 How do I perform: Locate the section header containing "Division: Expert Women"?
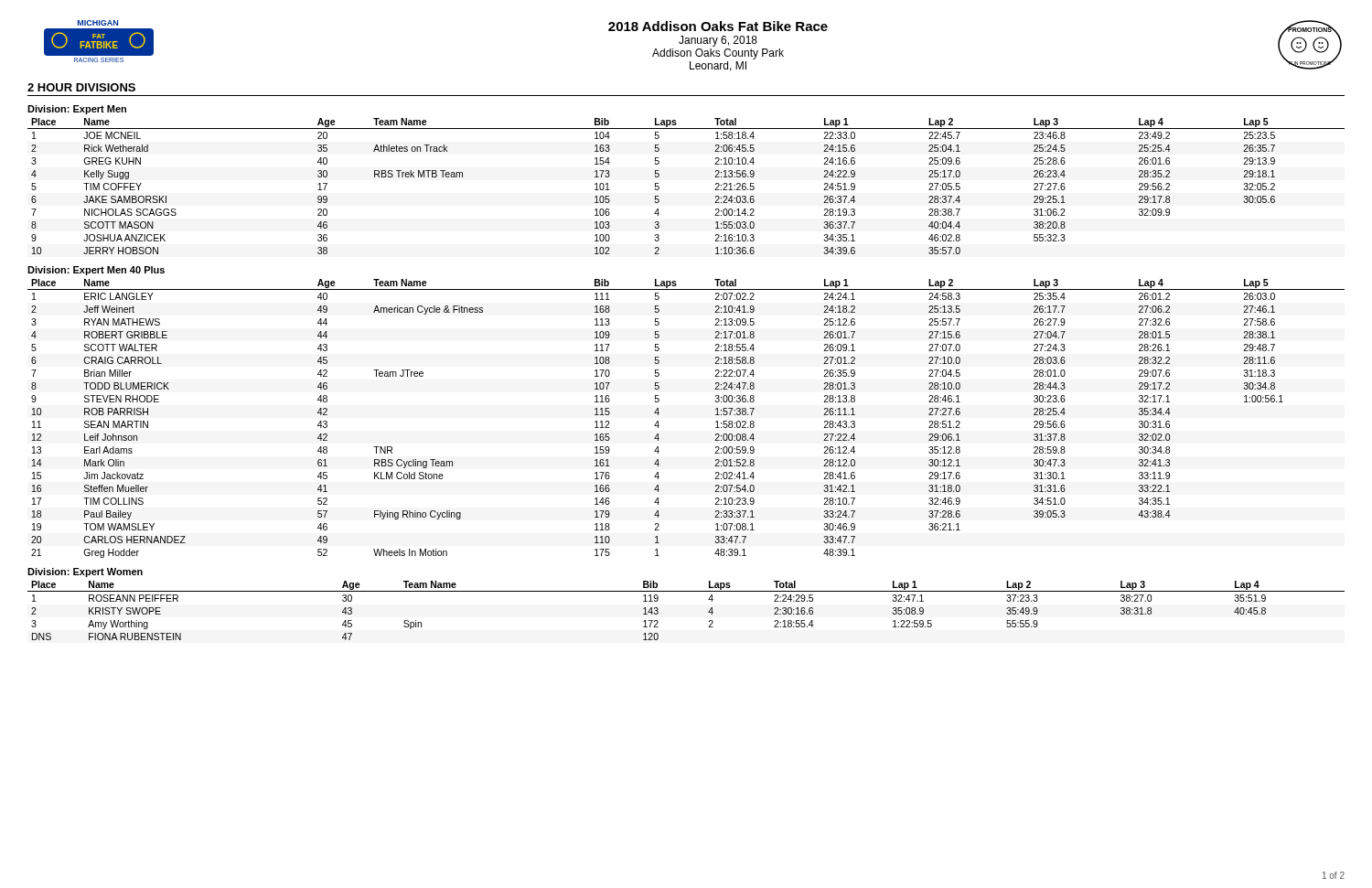point(85,572)
